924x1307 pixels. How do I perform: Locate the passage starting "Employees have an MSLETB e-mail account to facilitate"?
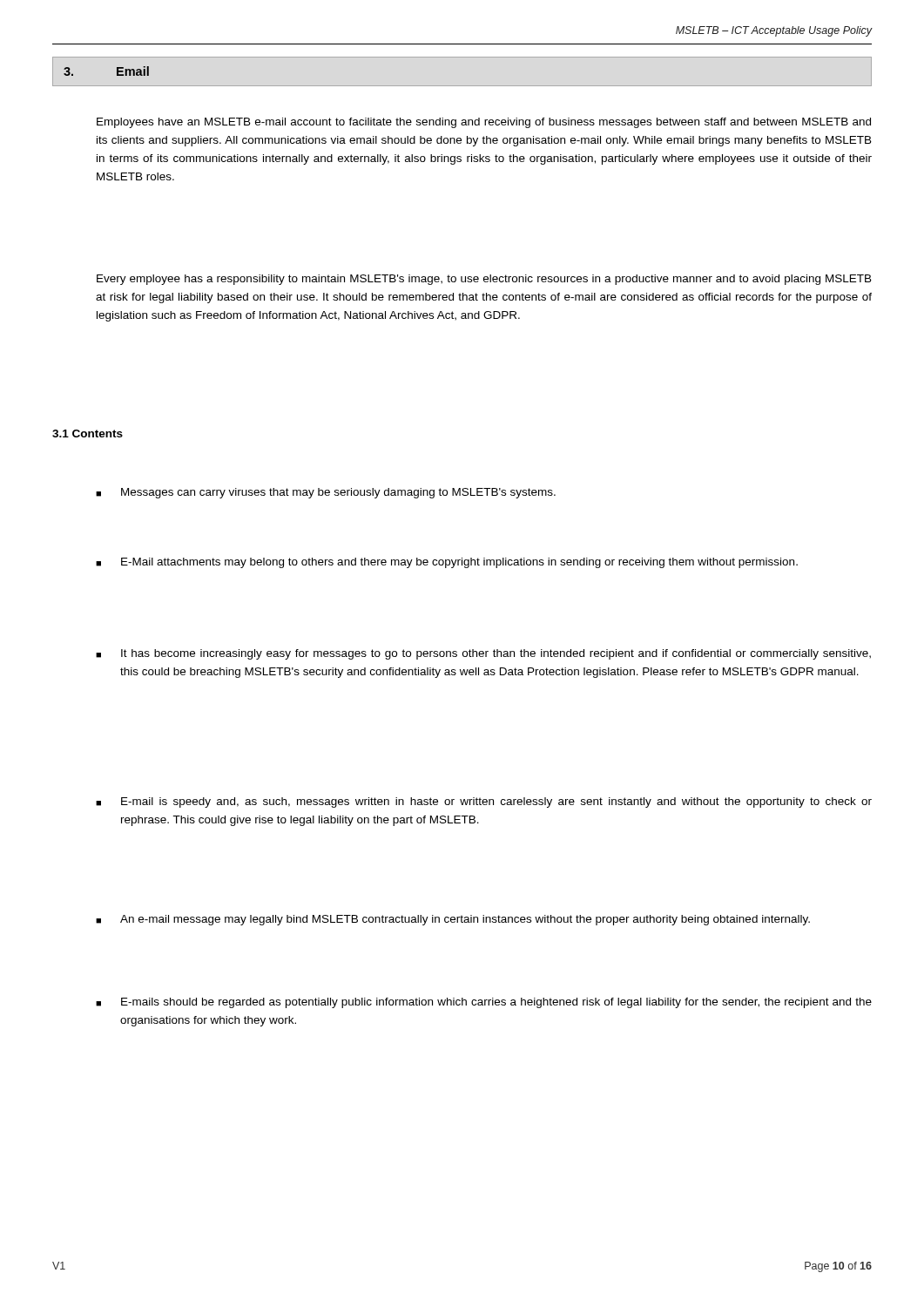pyautogui.click(x=484, y=149)
